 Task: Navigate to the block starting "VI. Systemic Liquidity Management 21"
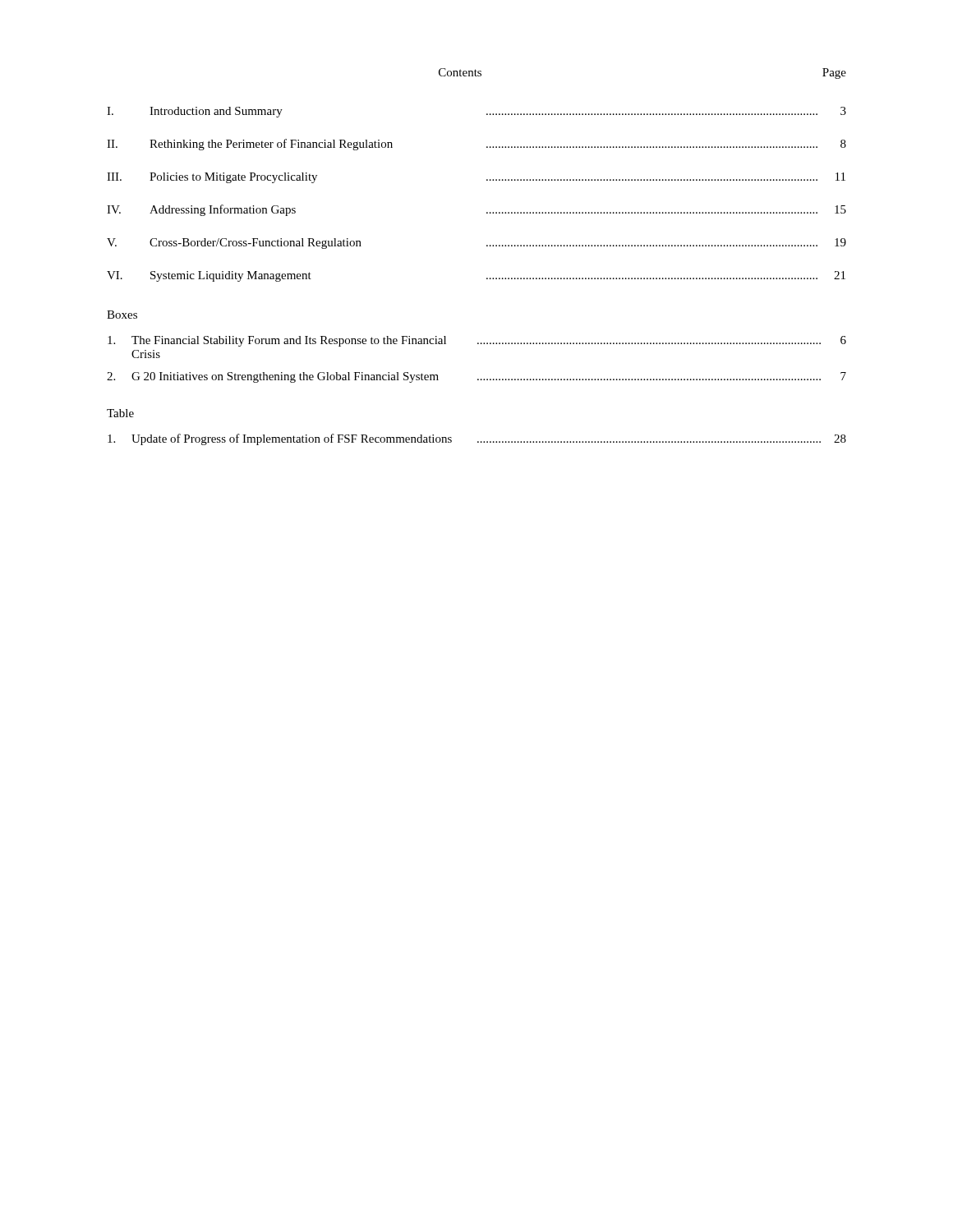[476, 276]
